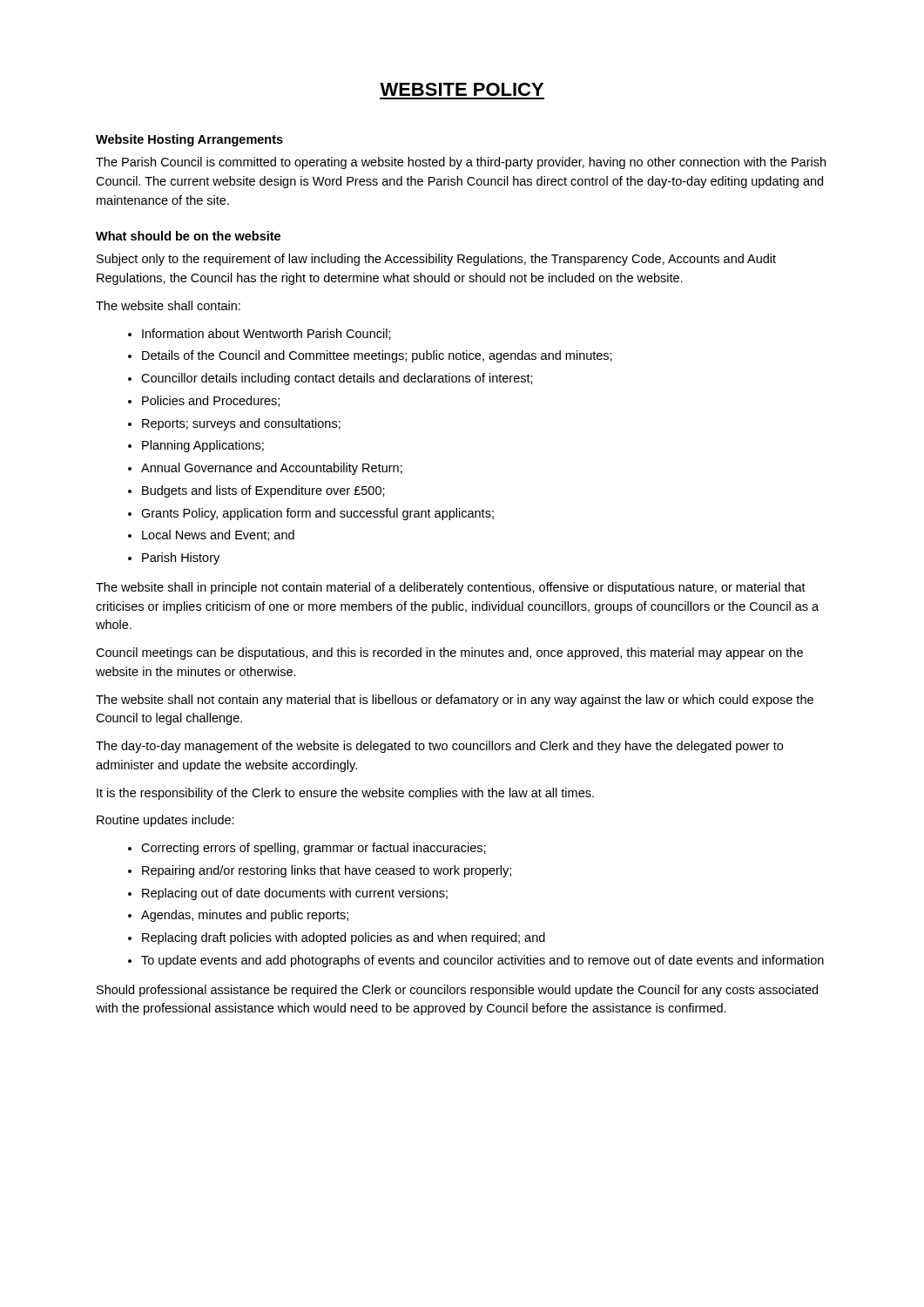
Task: Locate the text block containing "Subject only to the"
Action: [x=436, y=268]
